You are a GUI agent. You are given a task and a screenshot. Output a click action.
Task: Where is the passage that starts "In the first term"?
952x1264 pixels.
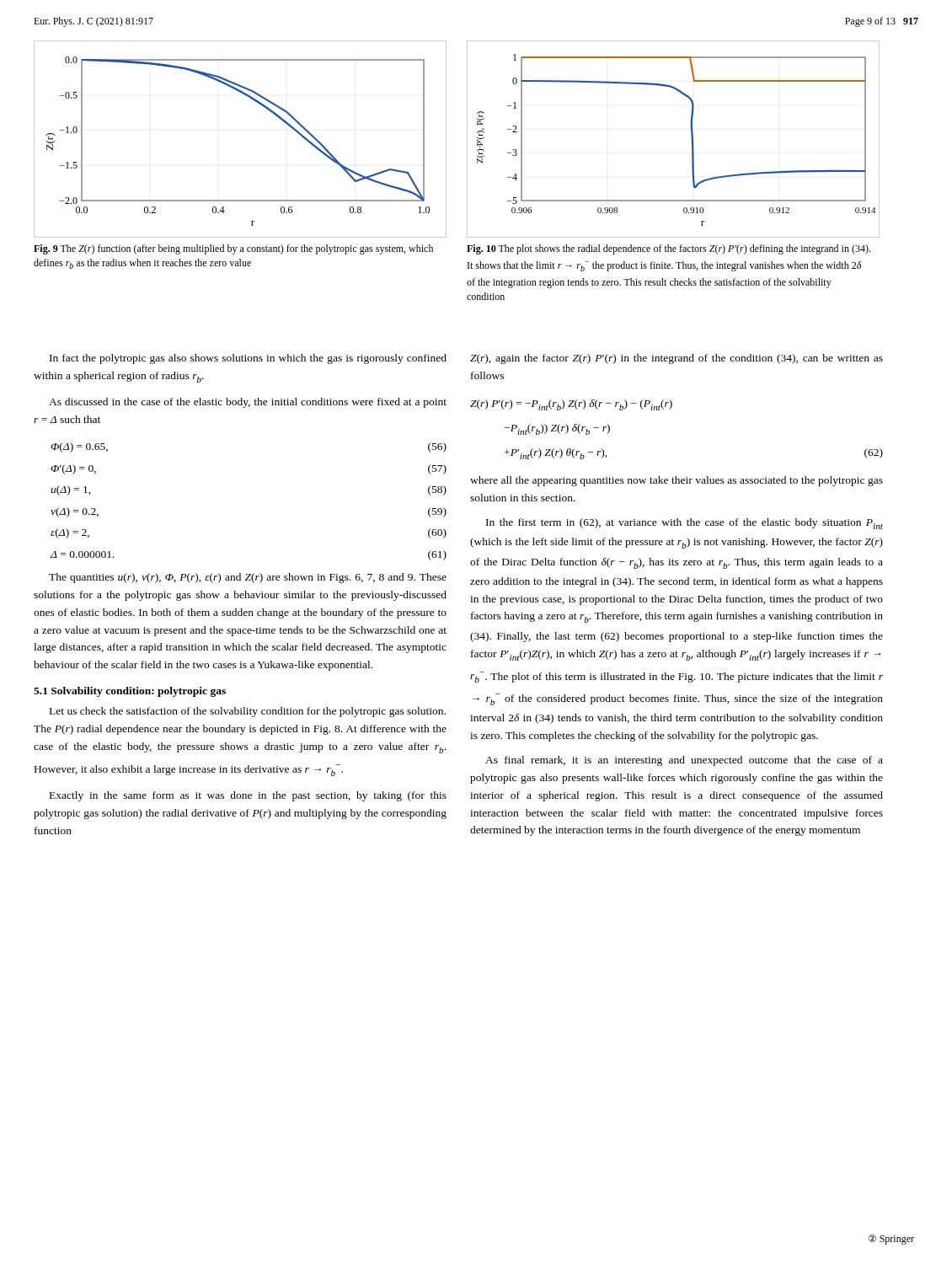[676, 629]
